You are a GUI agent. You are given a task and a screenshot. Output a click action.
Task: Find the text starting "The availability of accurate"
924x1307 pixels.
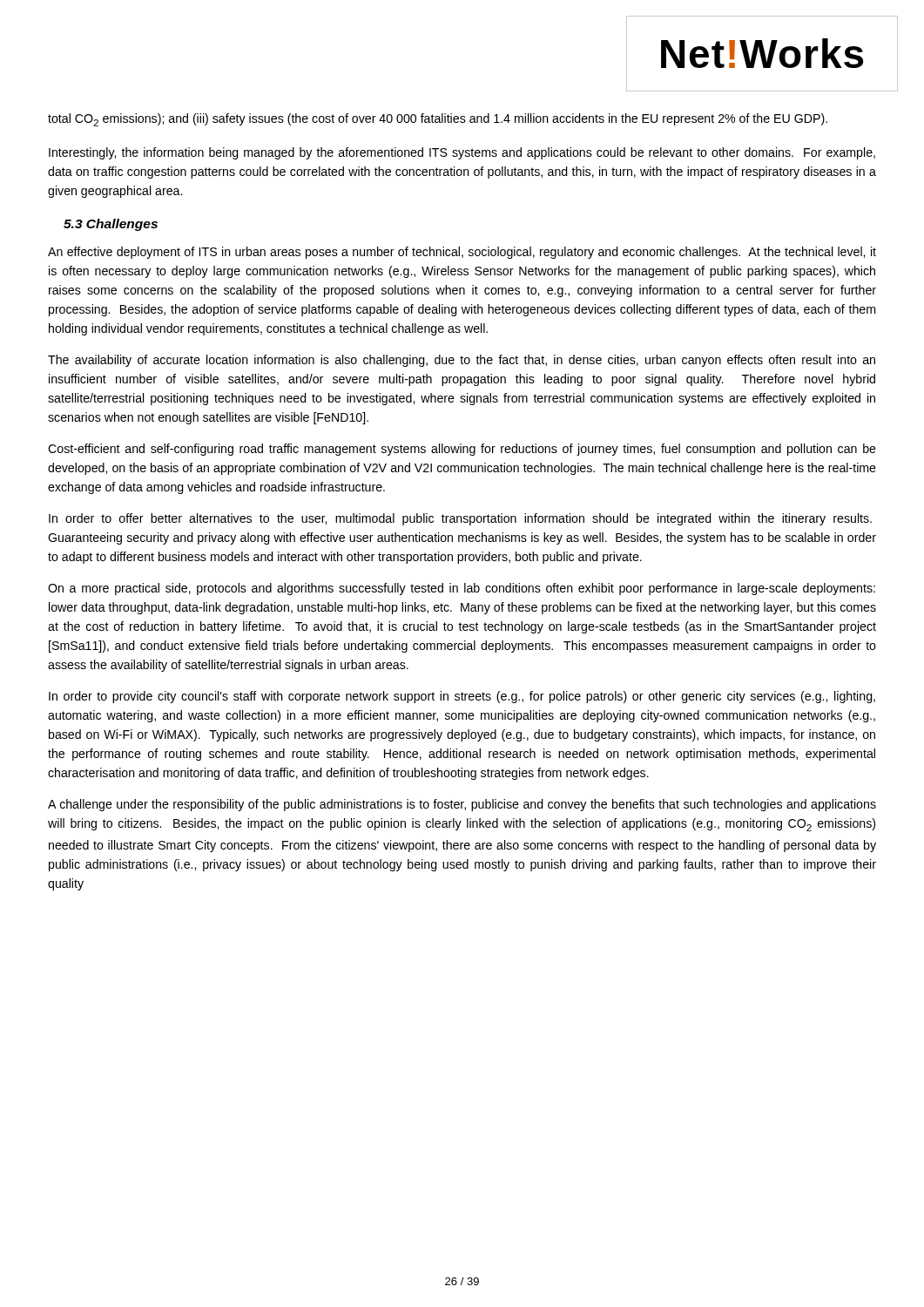462,389
